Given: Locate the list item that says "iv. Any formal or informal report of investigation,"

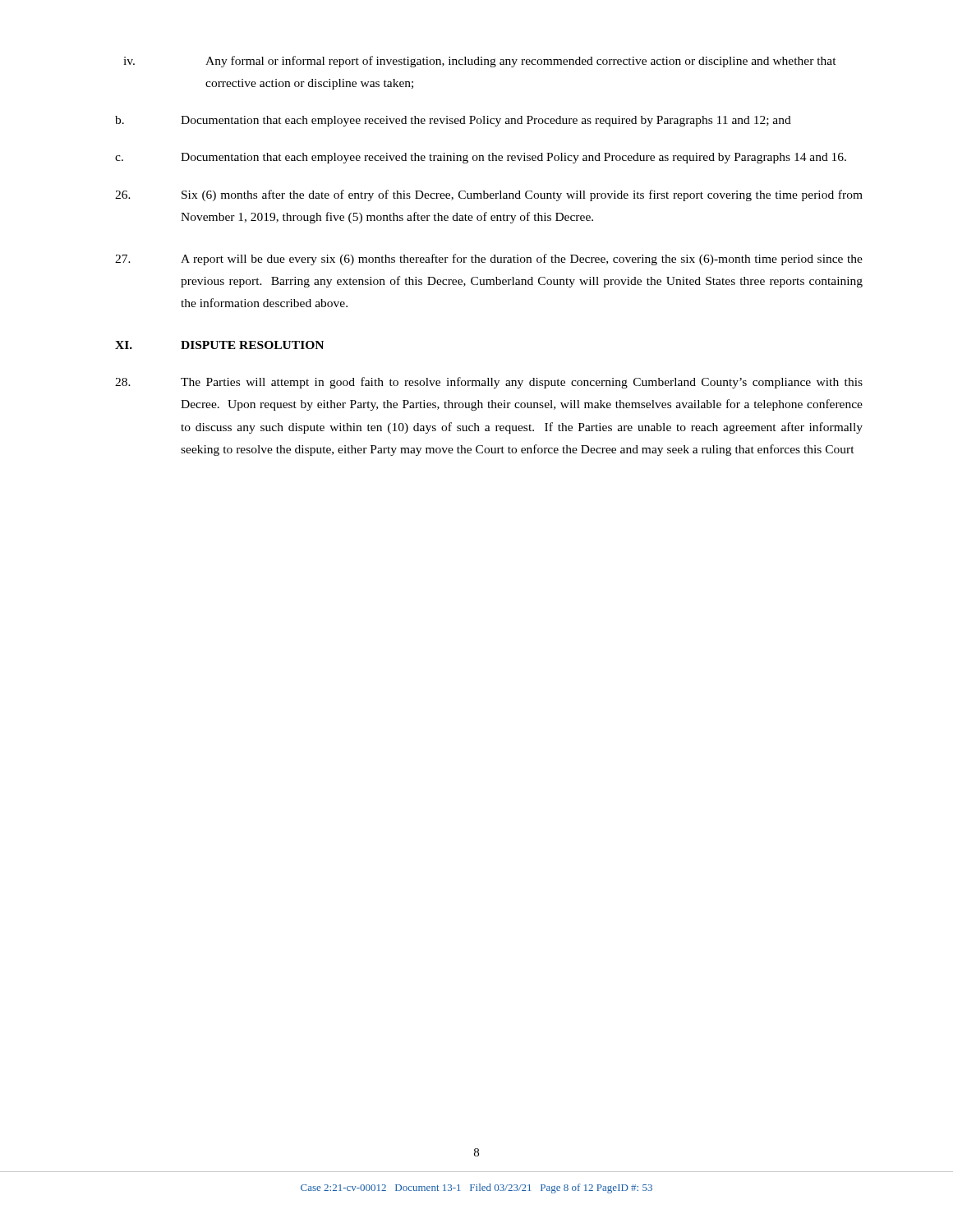Looking at the screenshot, I should pos(489,72).
